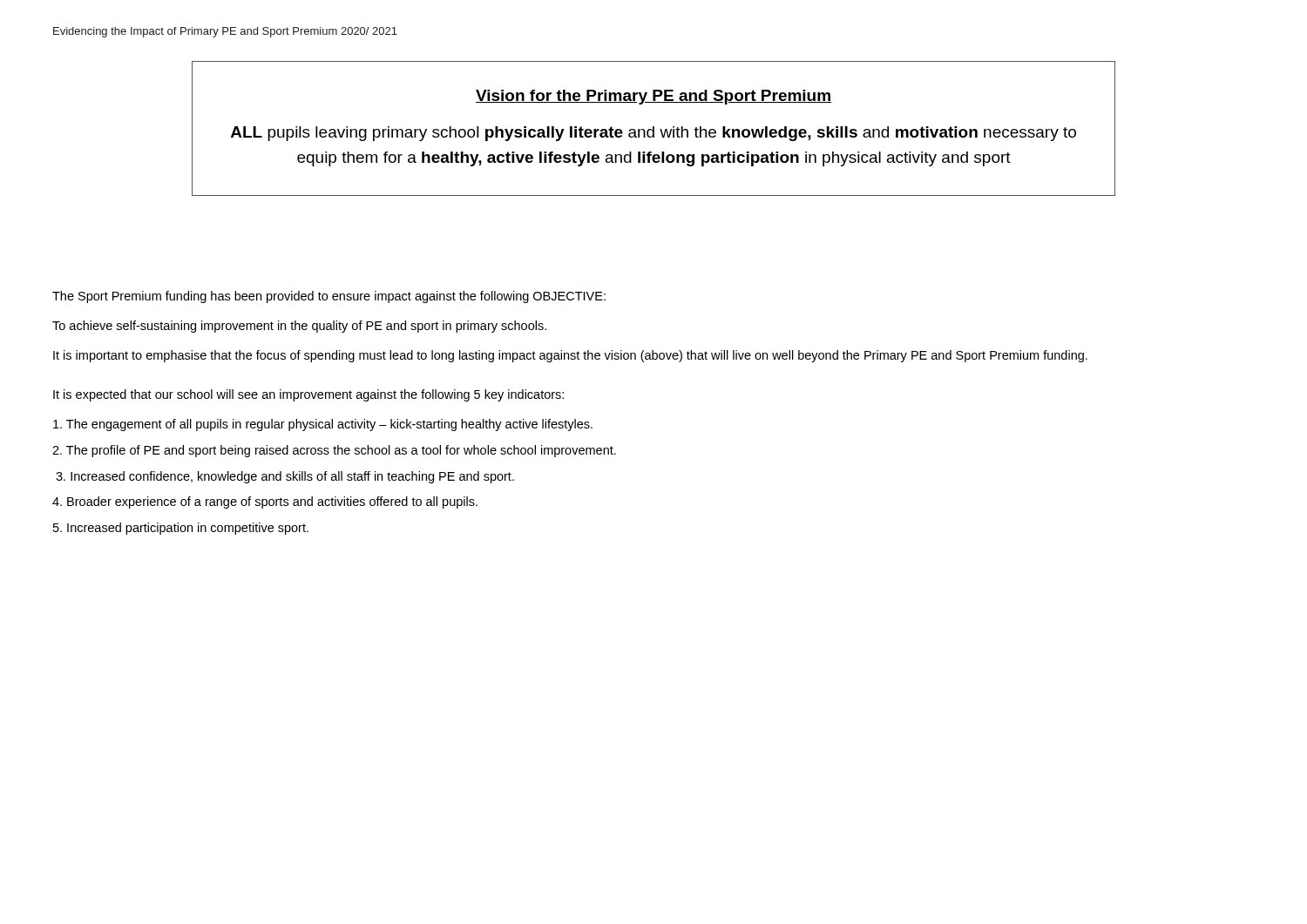Select the list item that says "3. Increased confidence,"
1307x924 pixels.
[284, 476]
